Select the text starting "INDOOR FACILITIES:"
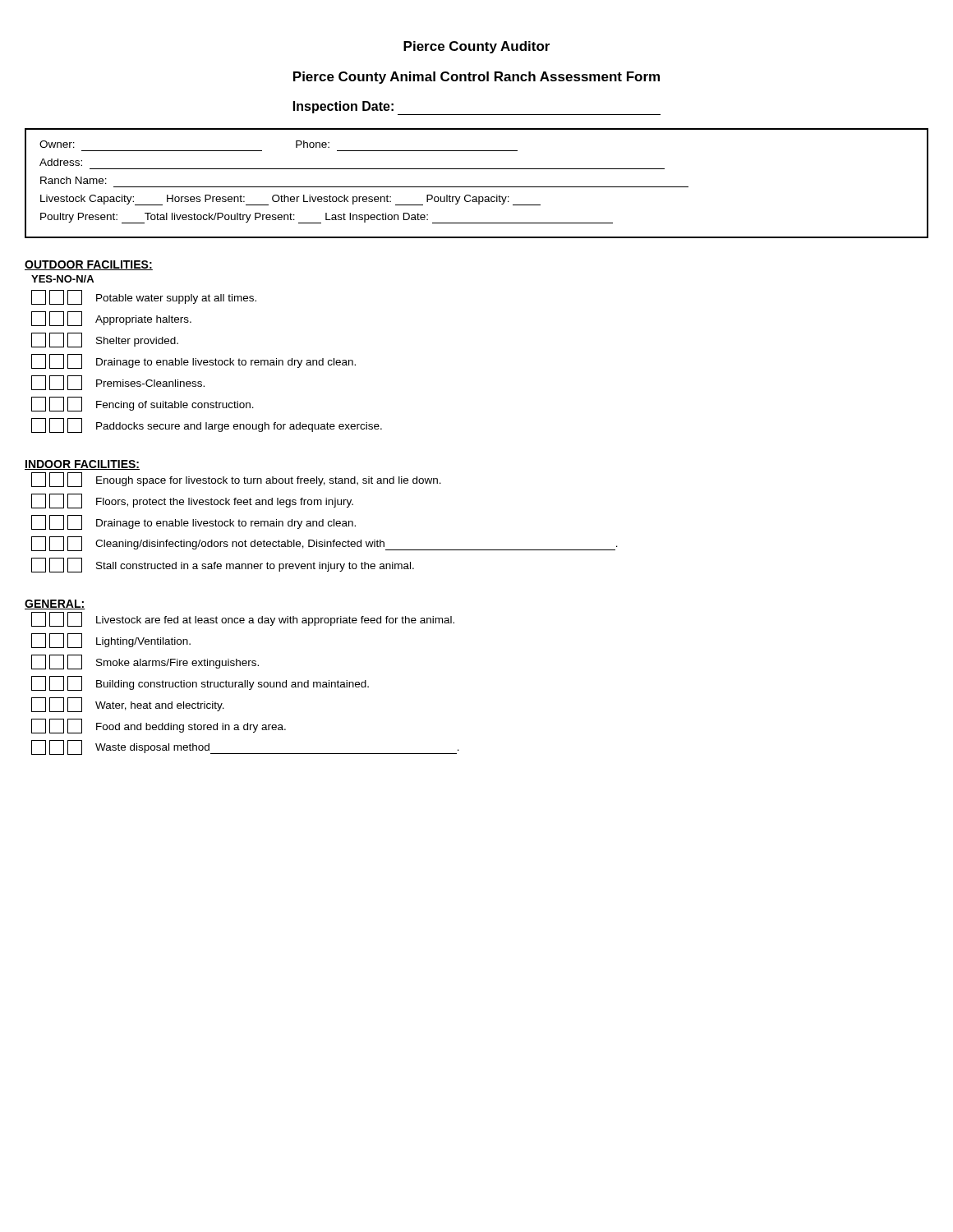953x1232 pixels. (82, 464)
